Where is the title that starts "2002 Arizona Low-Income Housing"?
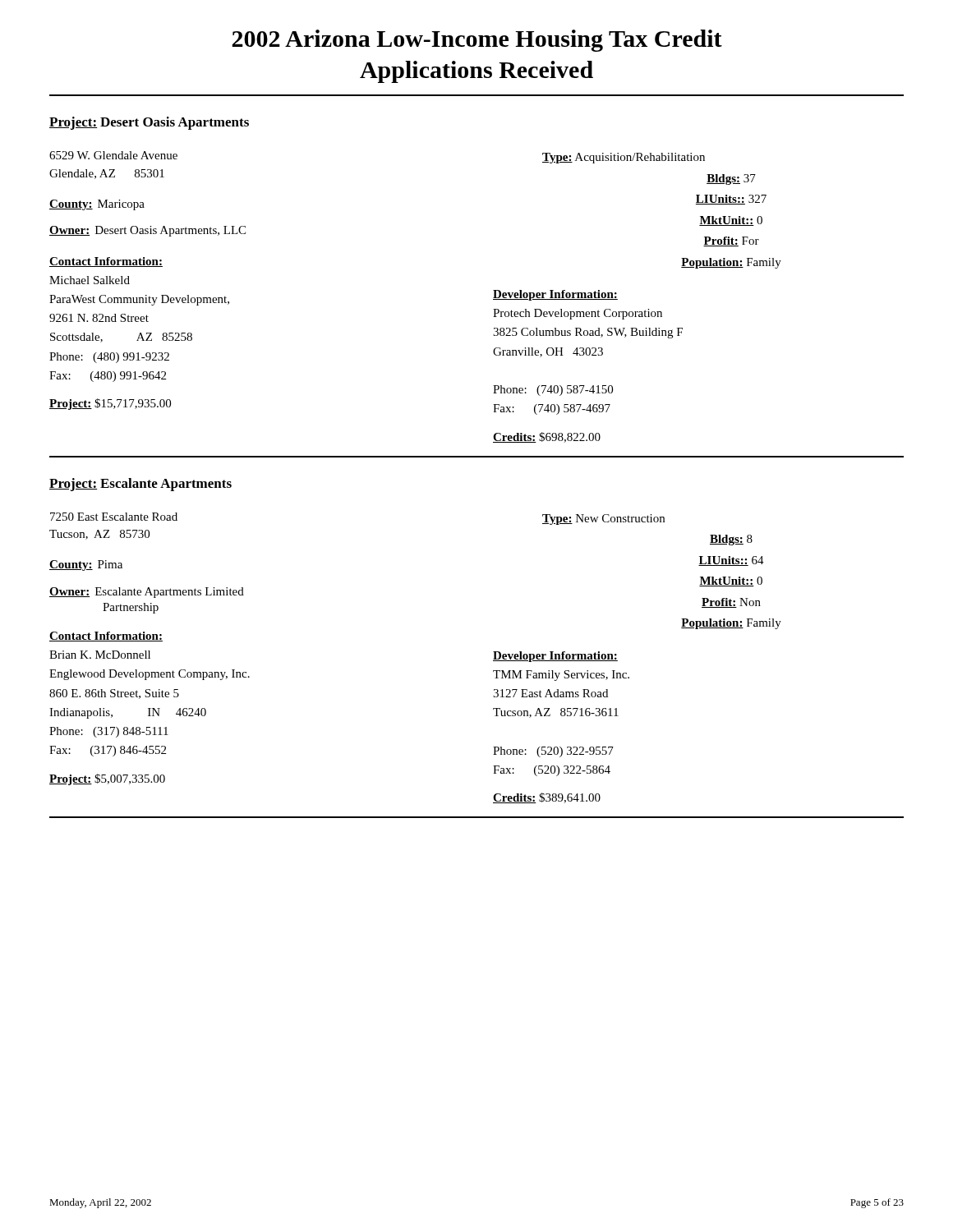 coord(476,54)
